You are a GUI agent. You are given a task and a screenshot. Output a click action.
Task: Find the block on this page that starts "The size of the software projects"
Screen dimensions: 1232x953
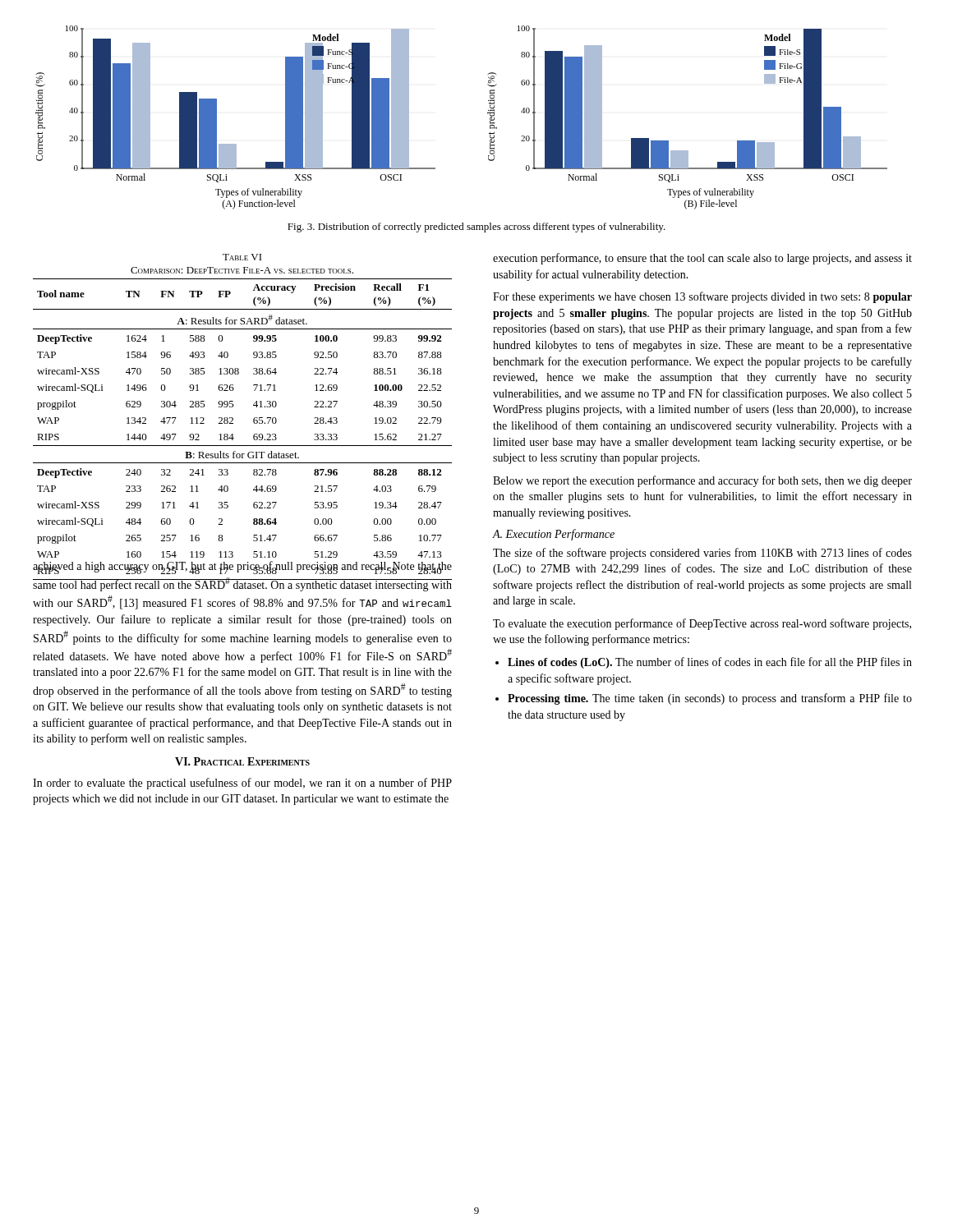click(x=702, y=577)
